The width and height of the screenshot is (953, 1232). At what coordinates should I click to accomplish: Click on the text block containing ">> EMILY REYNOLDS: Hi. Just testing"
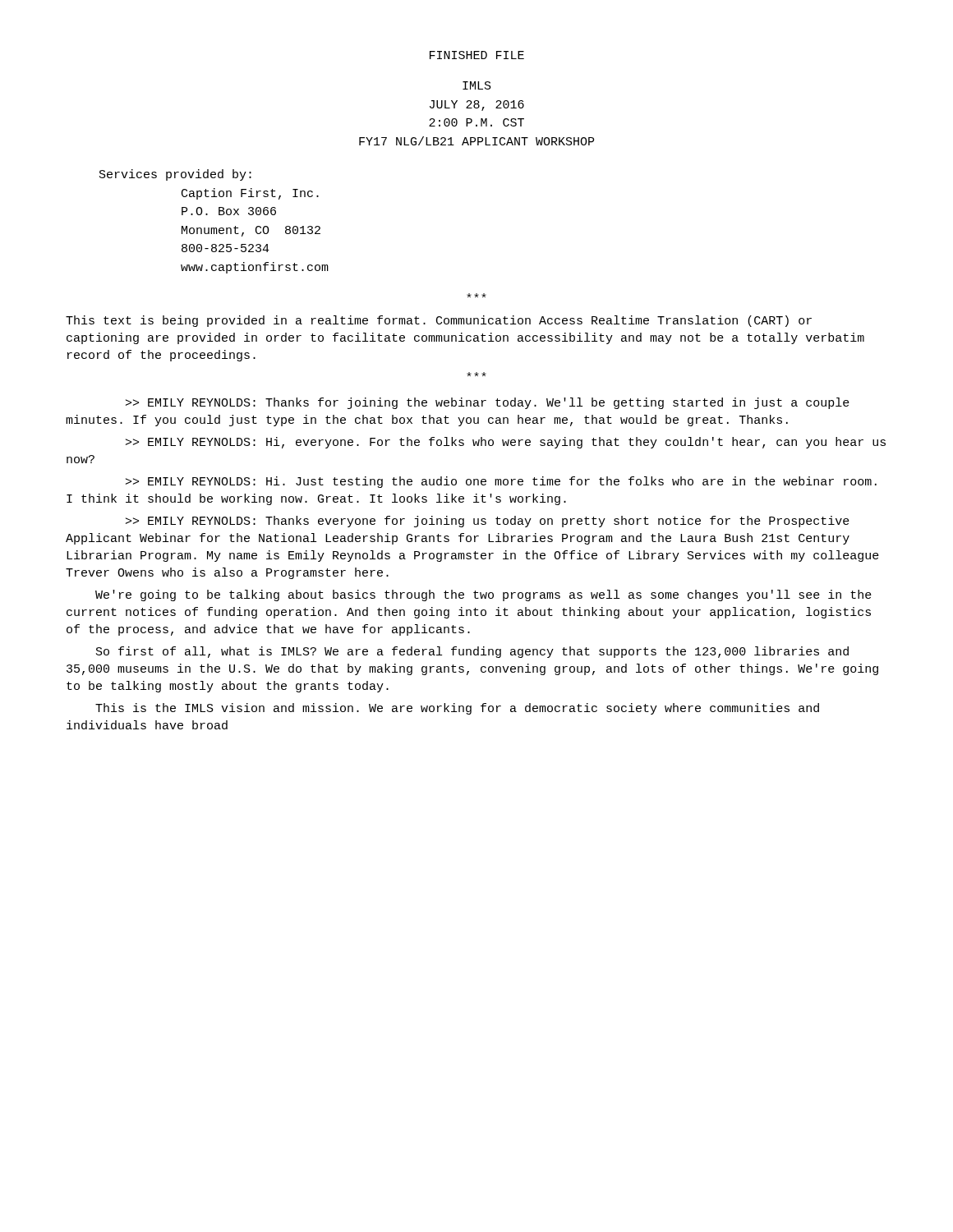(472, 491)
